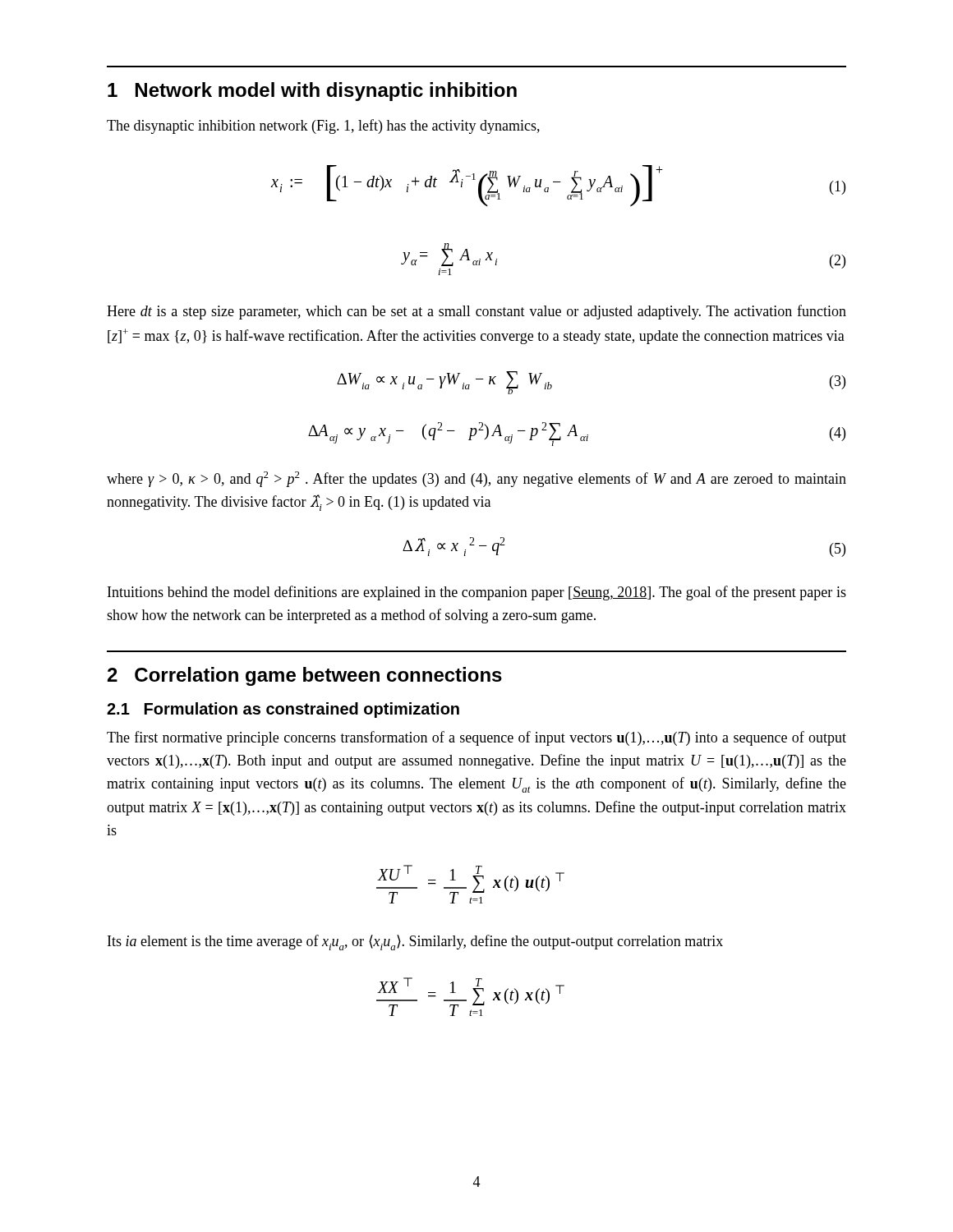Find the text block that reads "where γ > 0, κ"
Image resolution: width=953 pixels, height=1232 pixels.
(x=476, y=491)
